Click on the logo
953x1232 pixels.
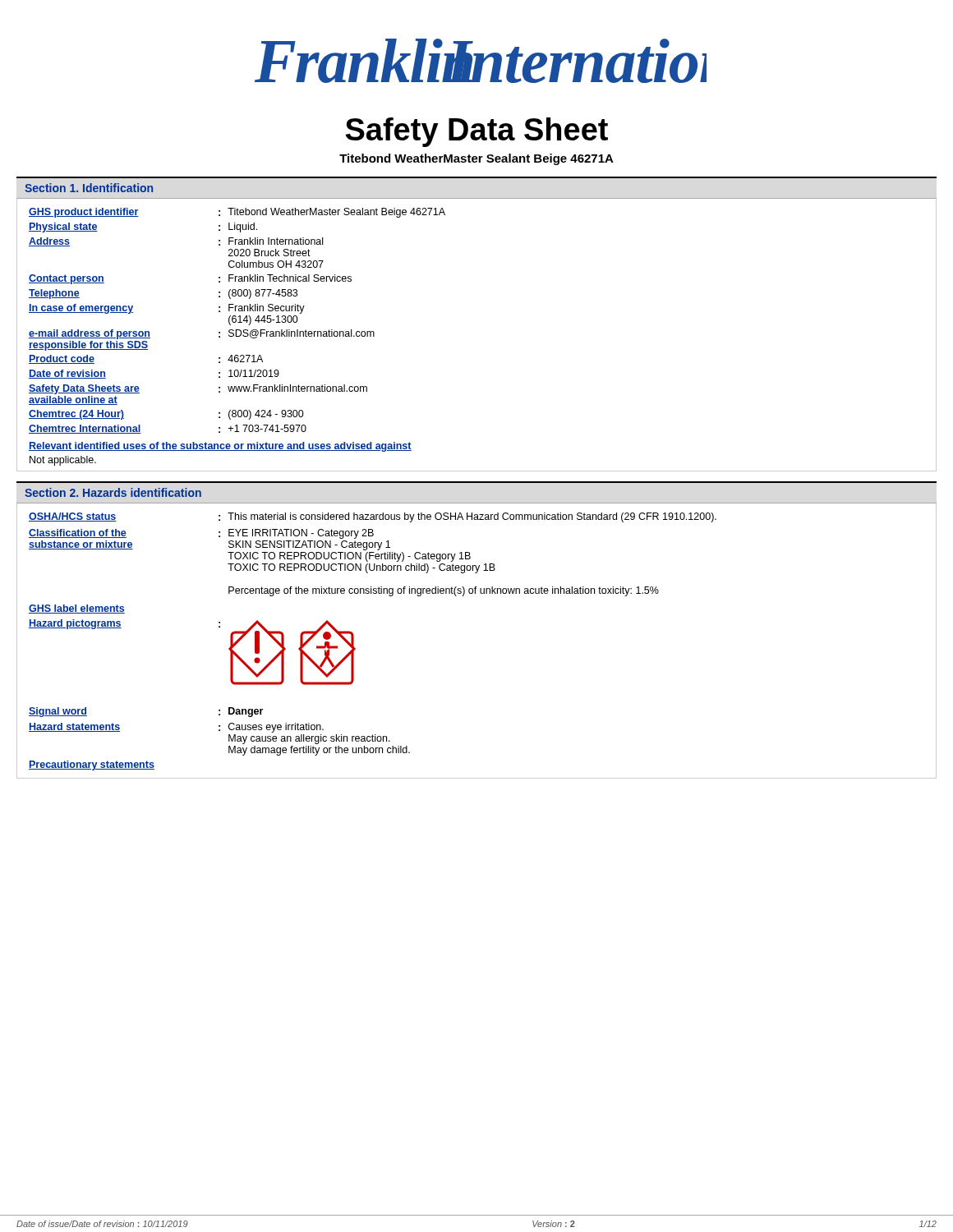(x=476, y=52)
